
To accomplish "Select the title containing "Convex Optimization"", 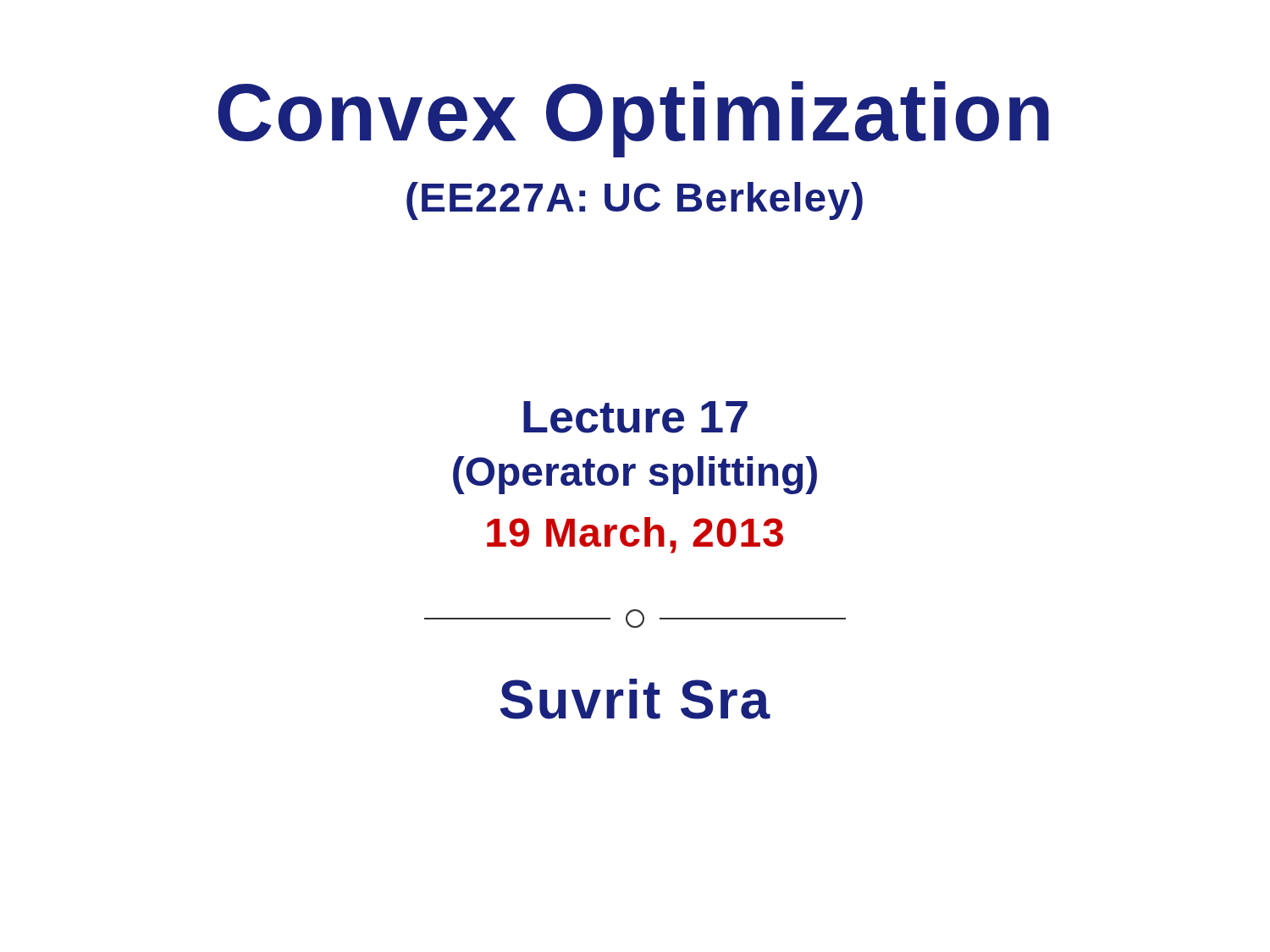I will (635, 112).
